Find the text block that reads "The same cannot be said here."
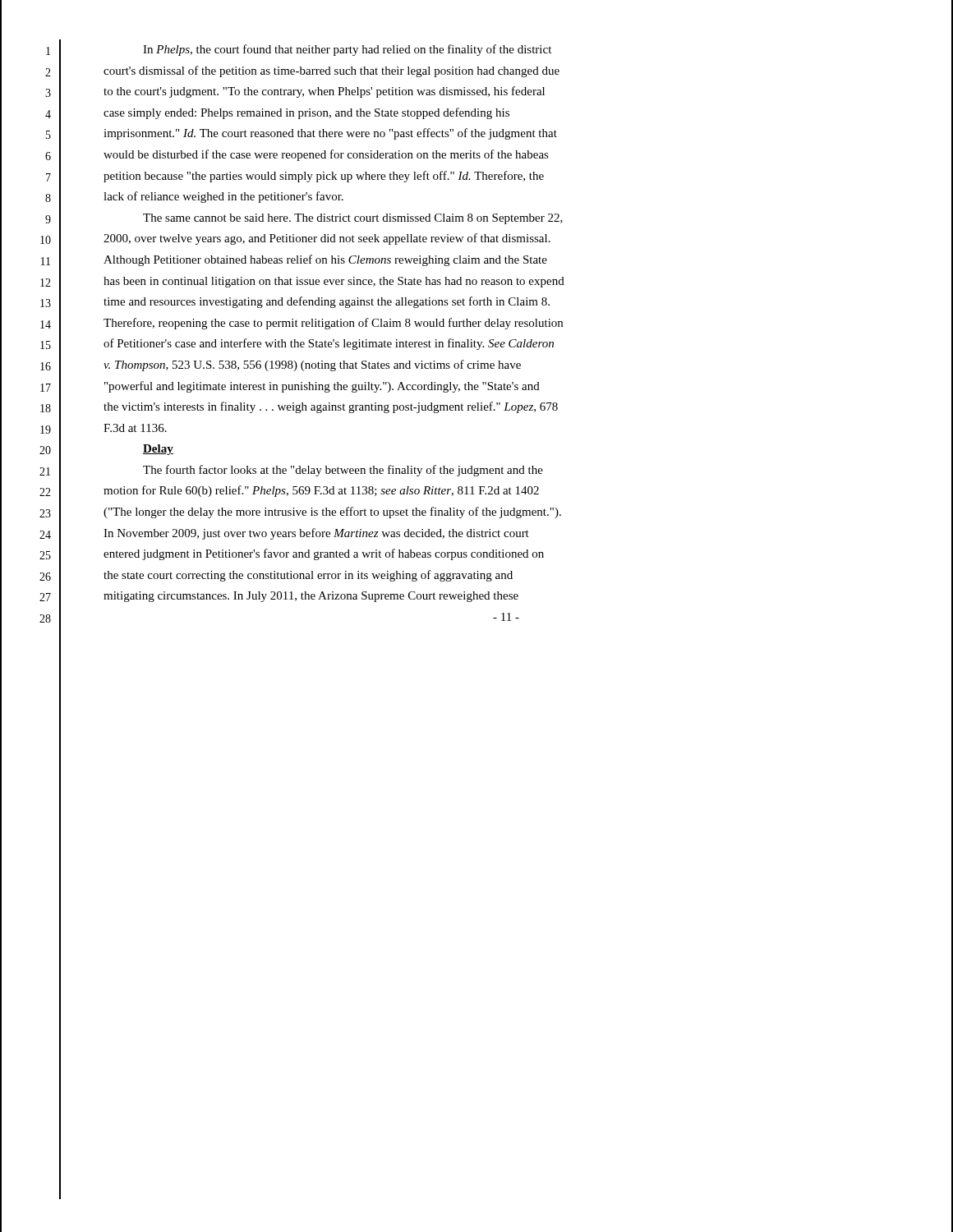 (x=506, y=323)
